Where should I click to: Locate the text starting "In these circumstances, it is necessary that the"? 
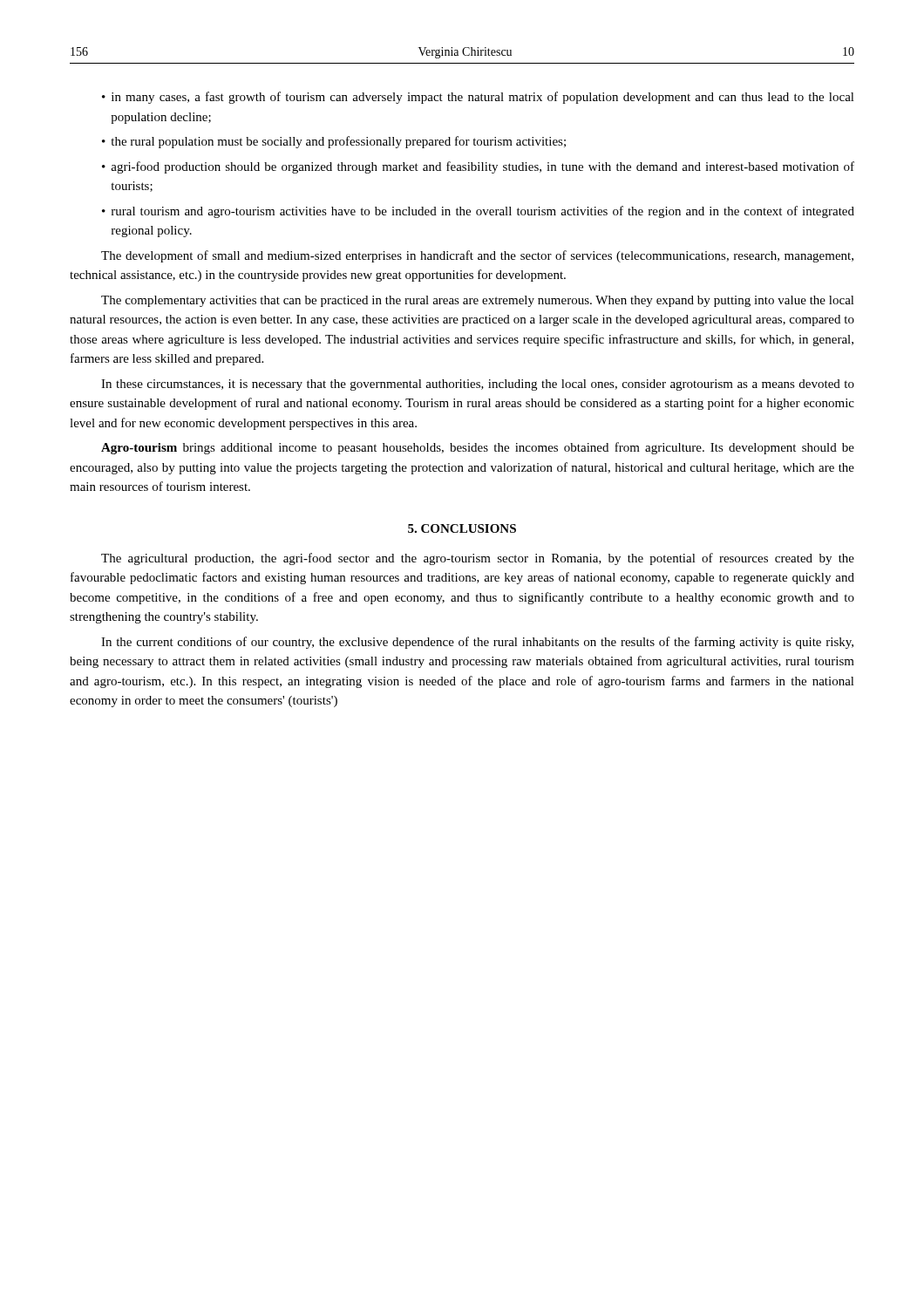pyautogui.click(x=462, y=403)
